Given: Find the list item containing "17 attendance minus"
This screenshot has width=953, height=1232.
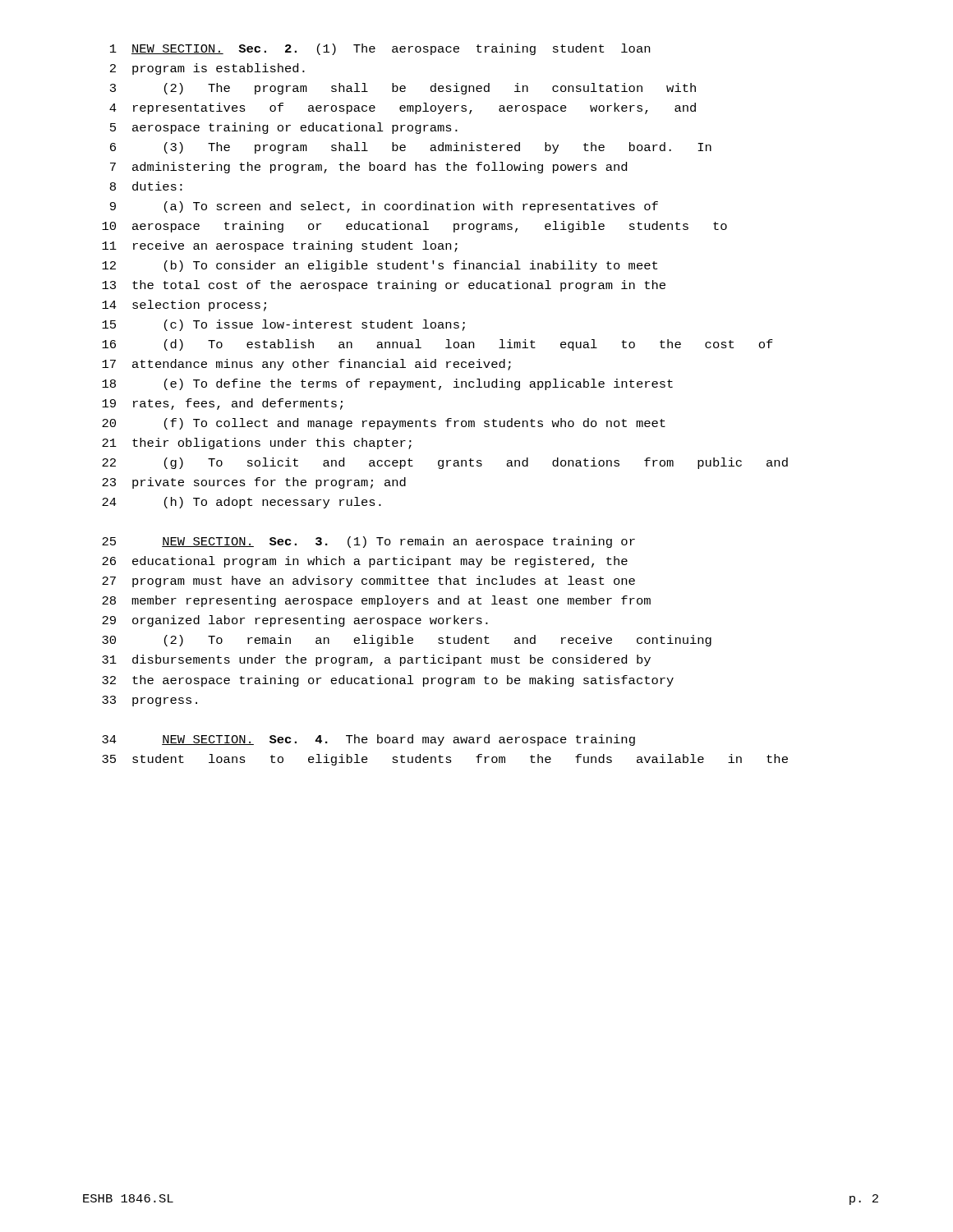Looking at the screenshot, I should coord(481,365).
